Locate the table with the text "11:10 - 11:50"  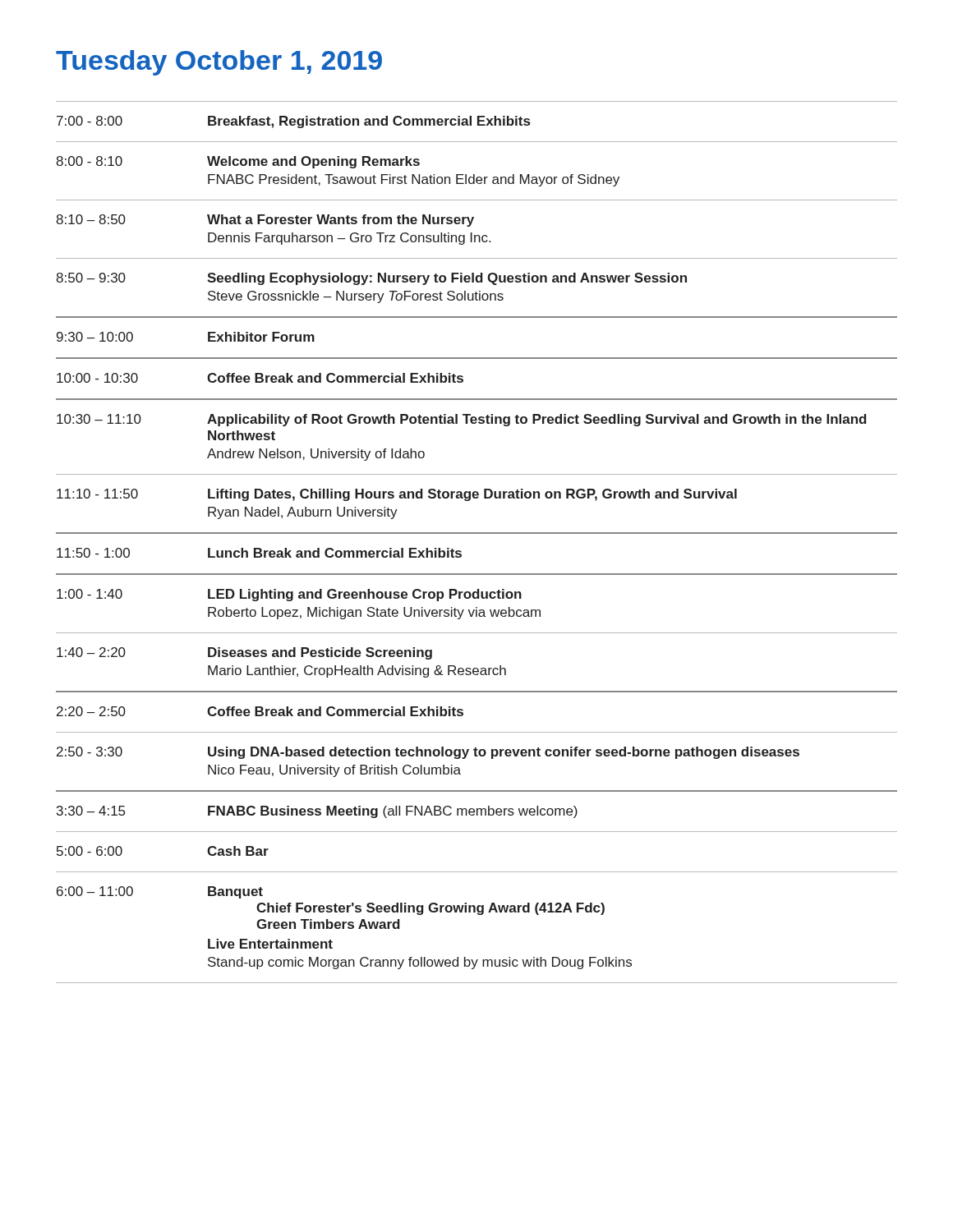click(476, 542)
